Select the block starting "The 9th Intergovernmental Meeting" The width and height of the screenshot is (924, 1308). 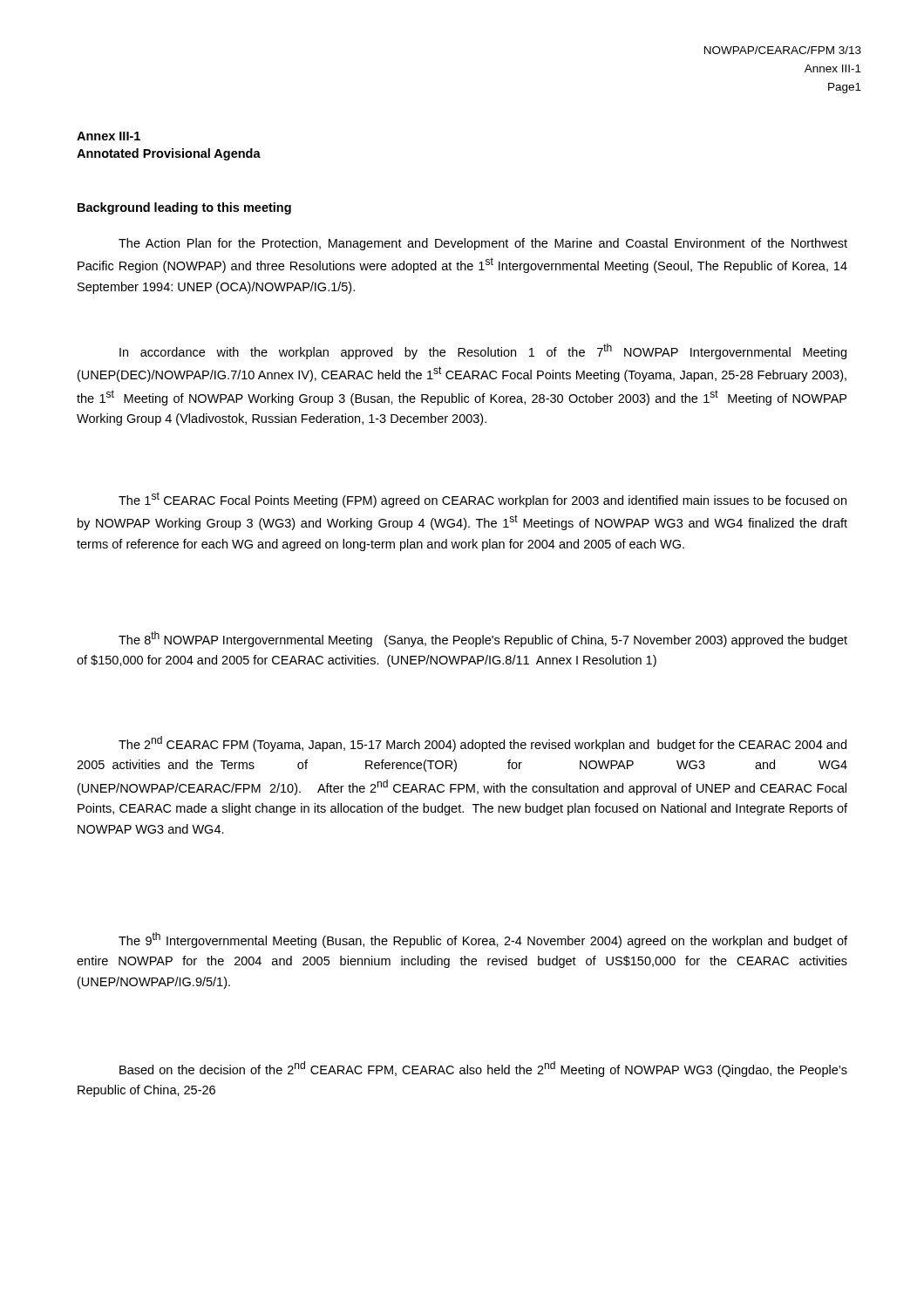(462, 961)
